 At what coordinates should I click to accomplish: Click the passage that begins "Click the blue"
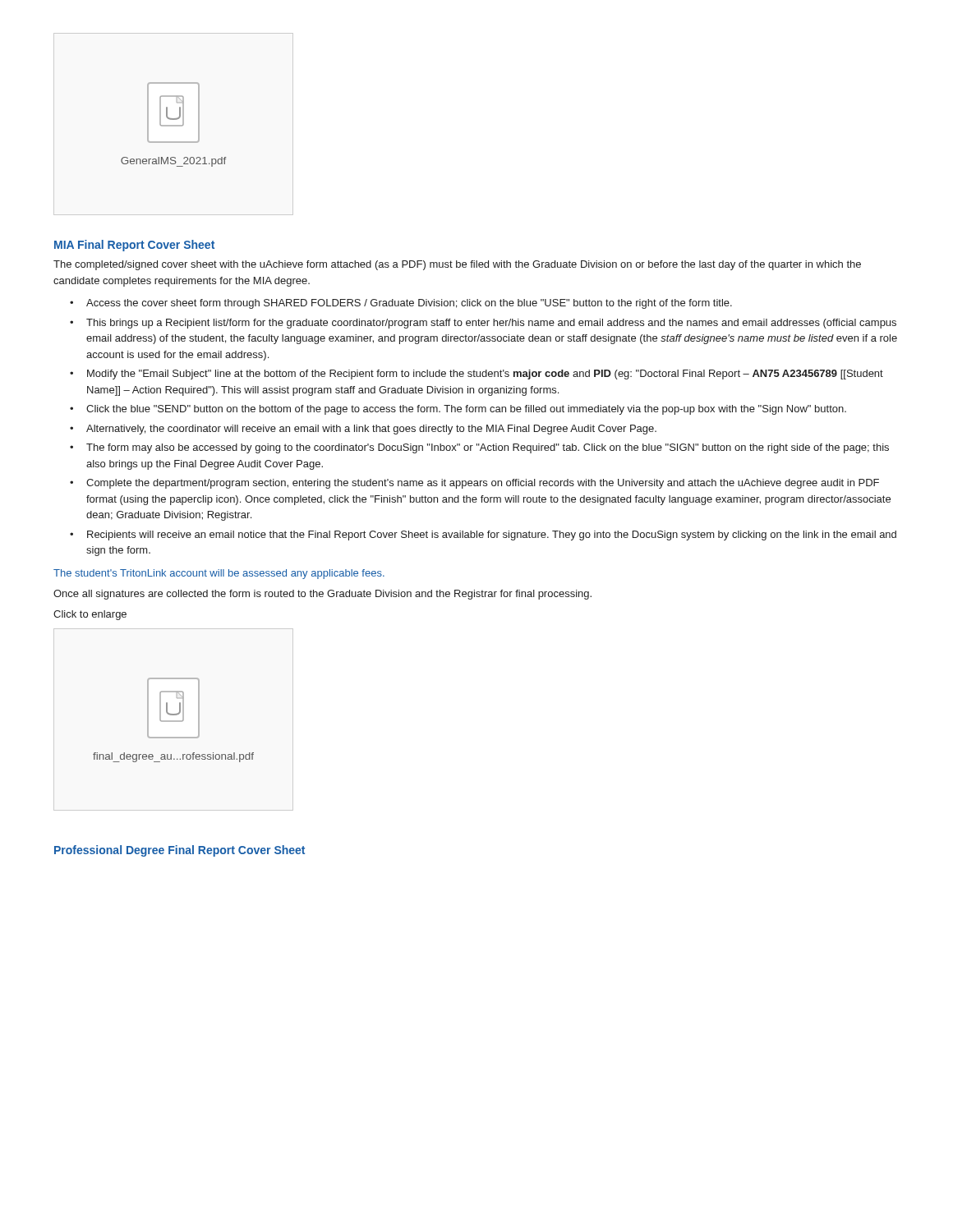point(467,409)
